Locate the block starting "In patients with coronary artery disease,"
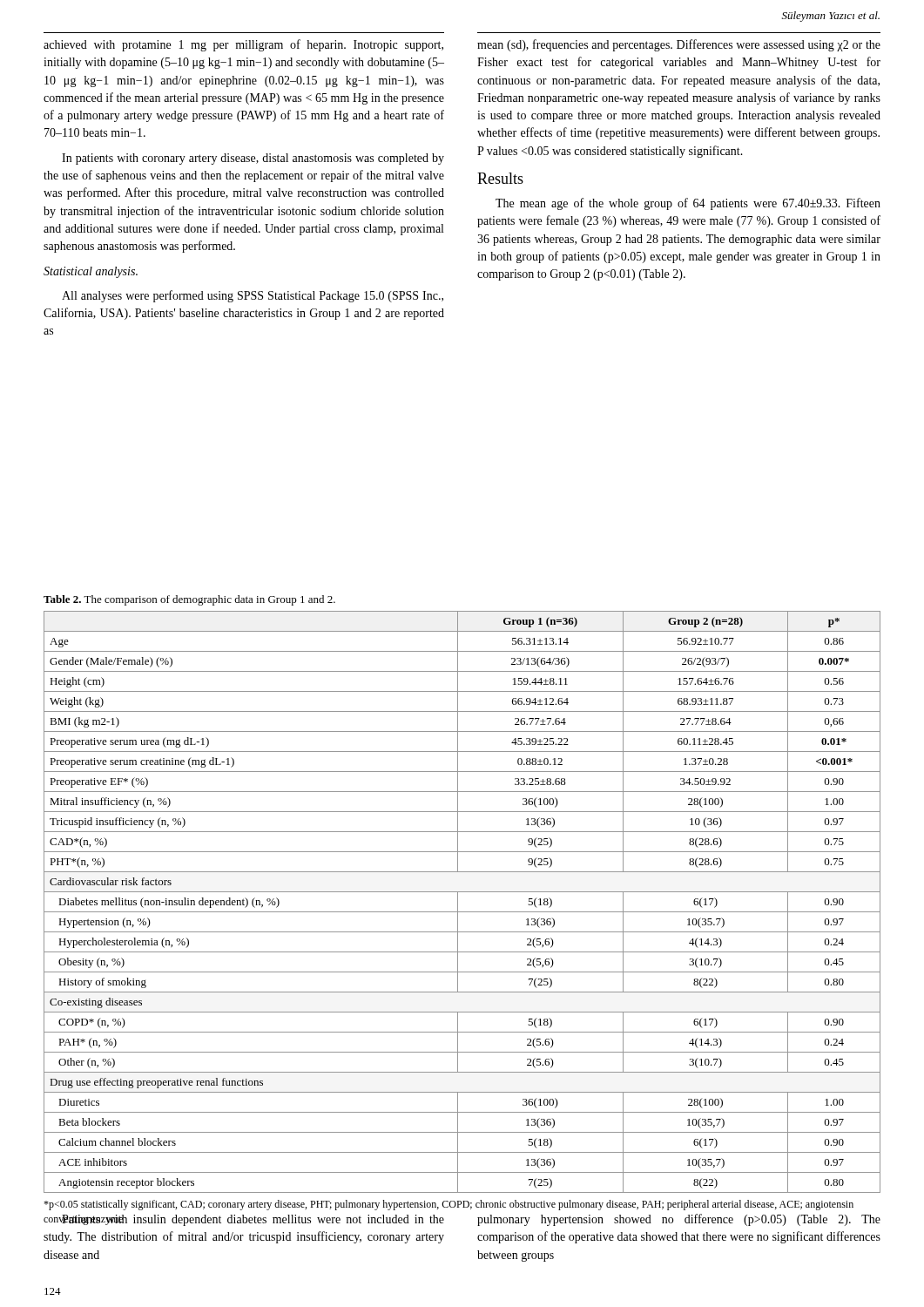This screenshot has width=924, height=1307. 244,203
